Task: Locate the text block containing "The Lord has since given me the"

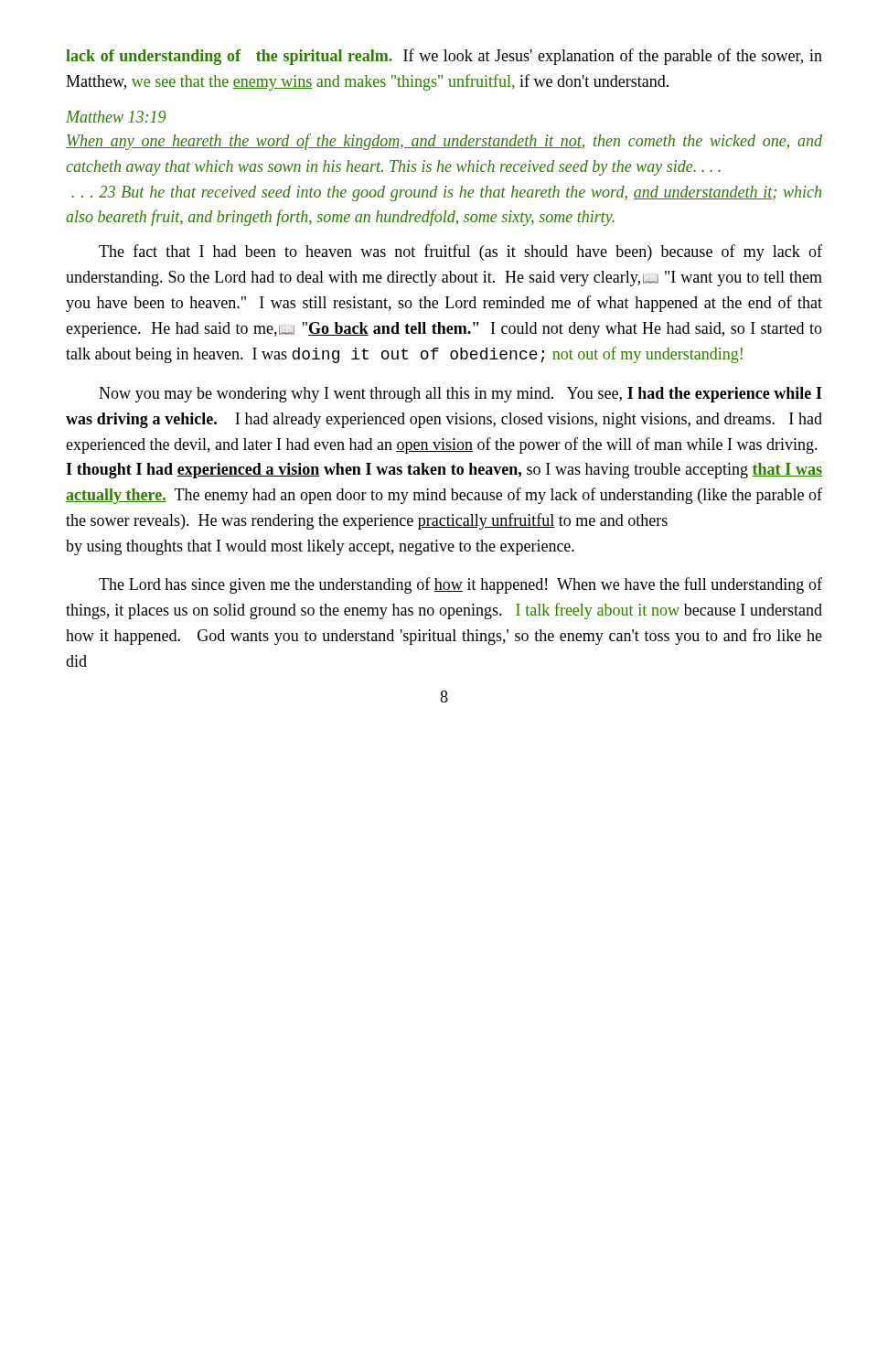Action: pos(444,624)
